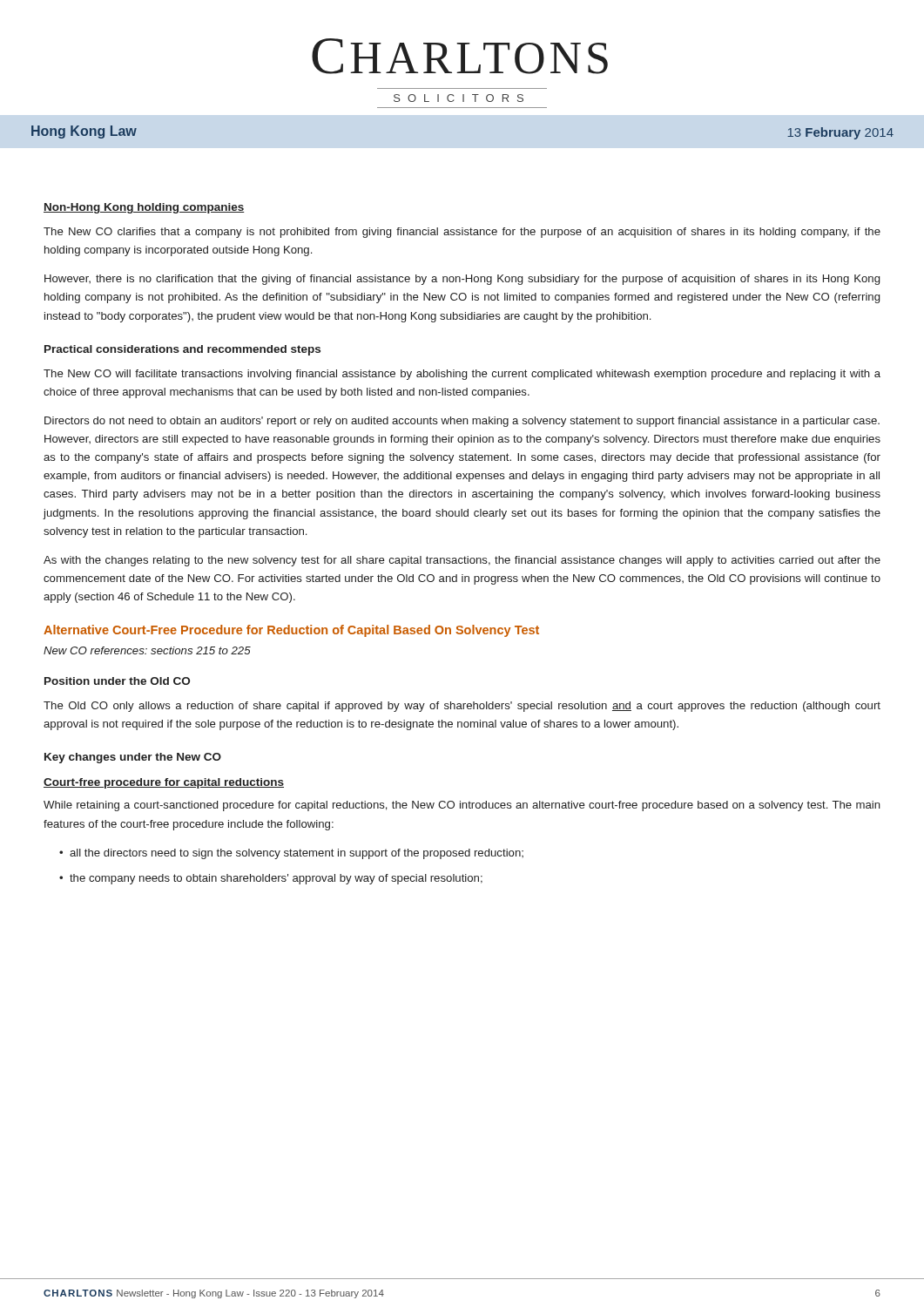Navigate to the element starting "While retaining a"
924x1307 pixels.
(462, 814)
